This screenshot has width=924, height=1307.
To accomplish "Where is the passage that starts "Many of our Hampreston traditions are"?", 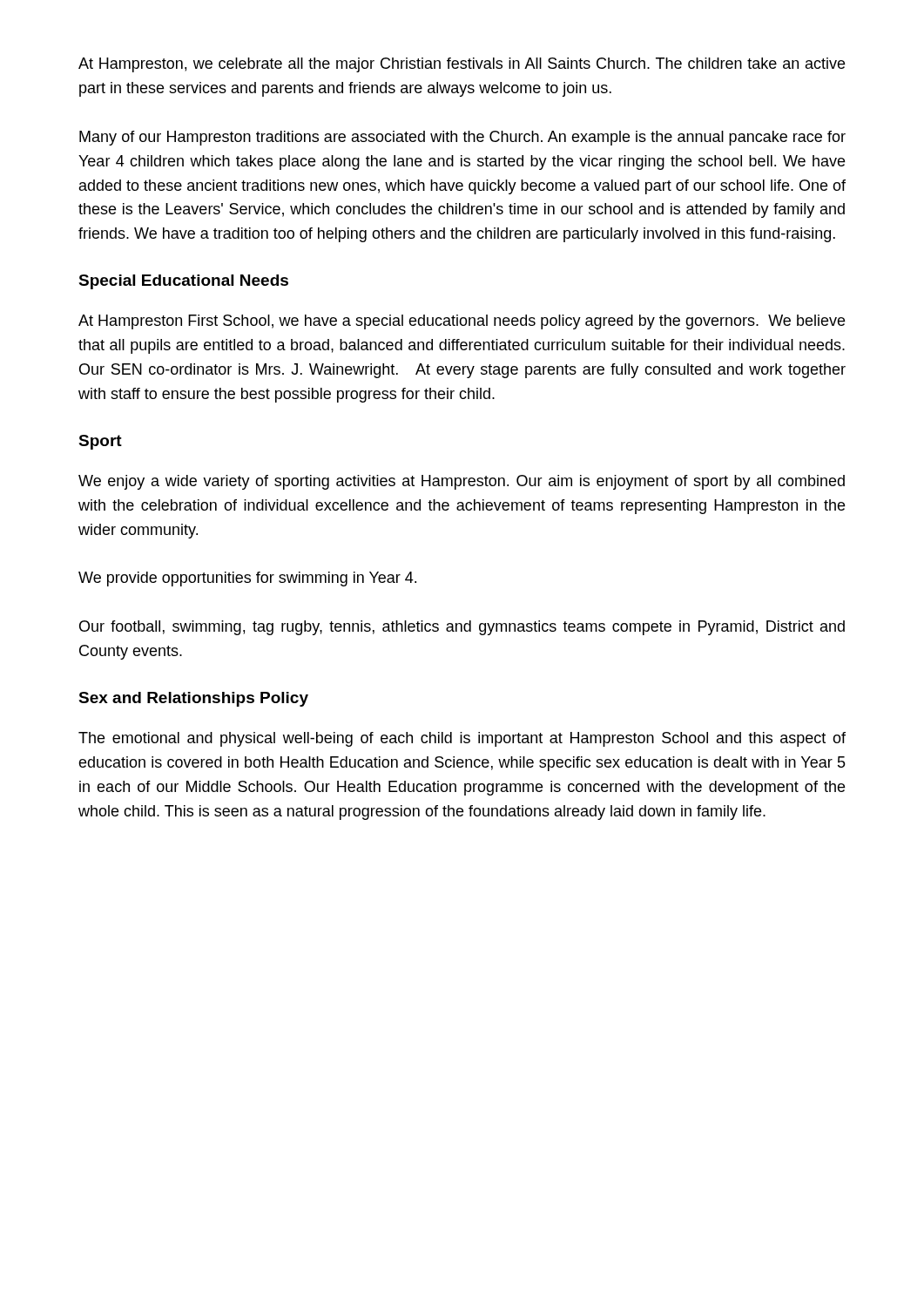I will coord(462,185).
